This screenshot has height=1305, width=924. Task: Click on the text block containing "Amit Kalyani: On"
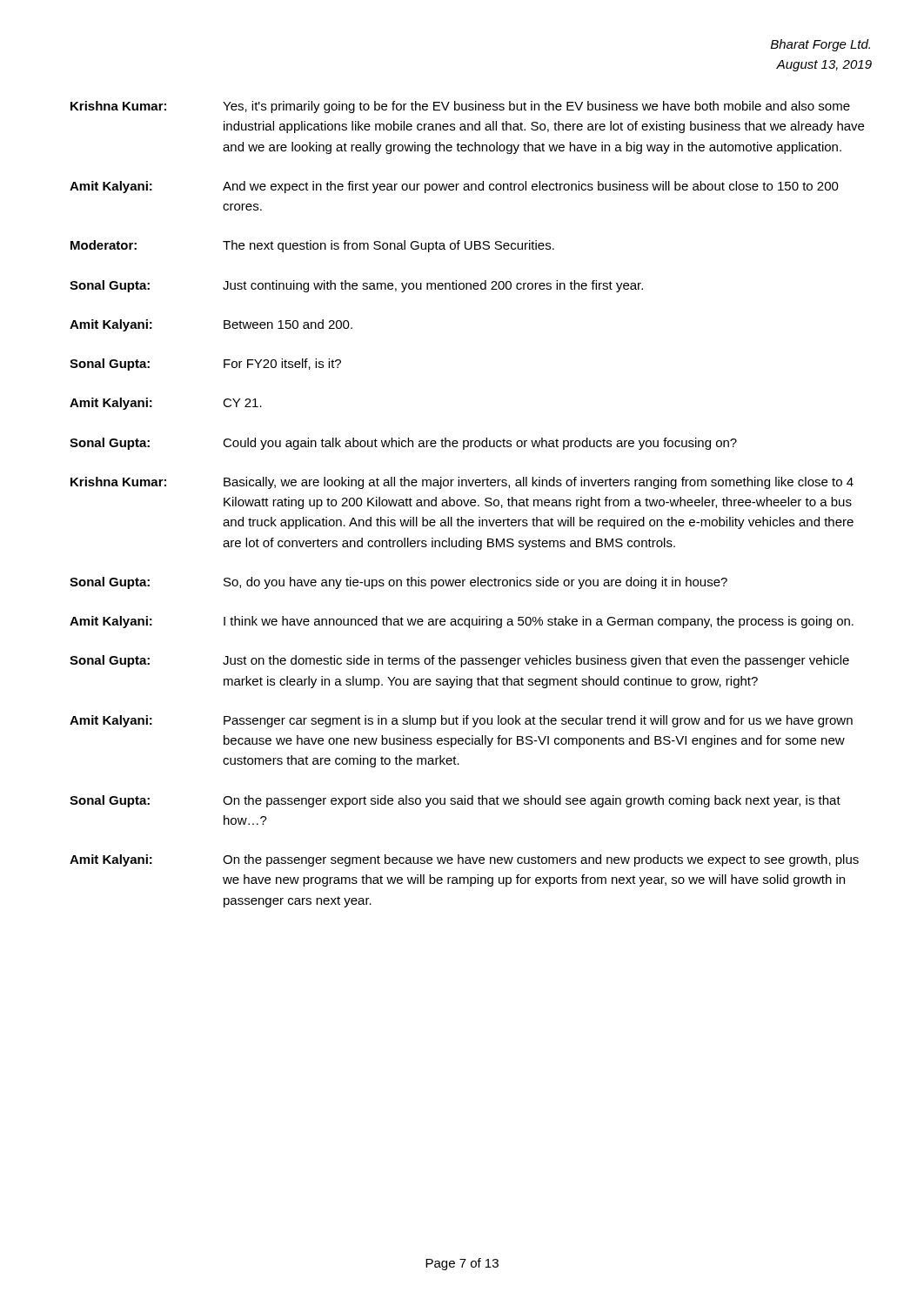point(471,880)
